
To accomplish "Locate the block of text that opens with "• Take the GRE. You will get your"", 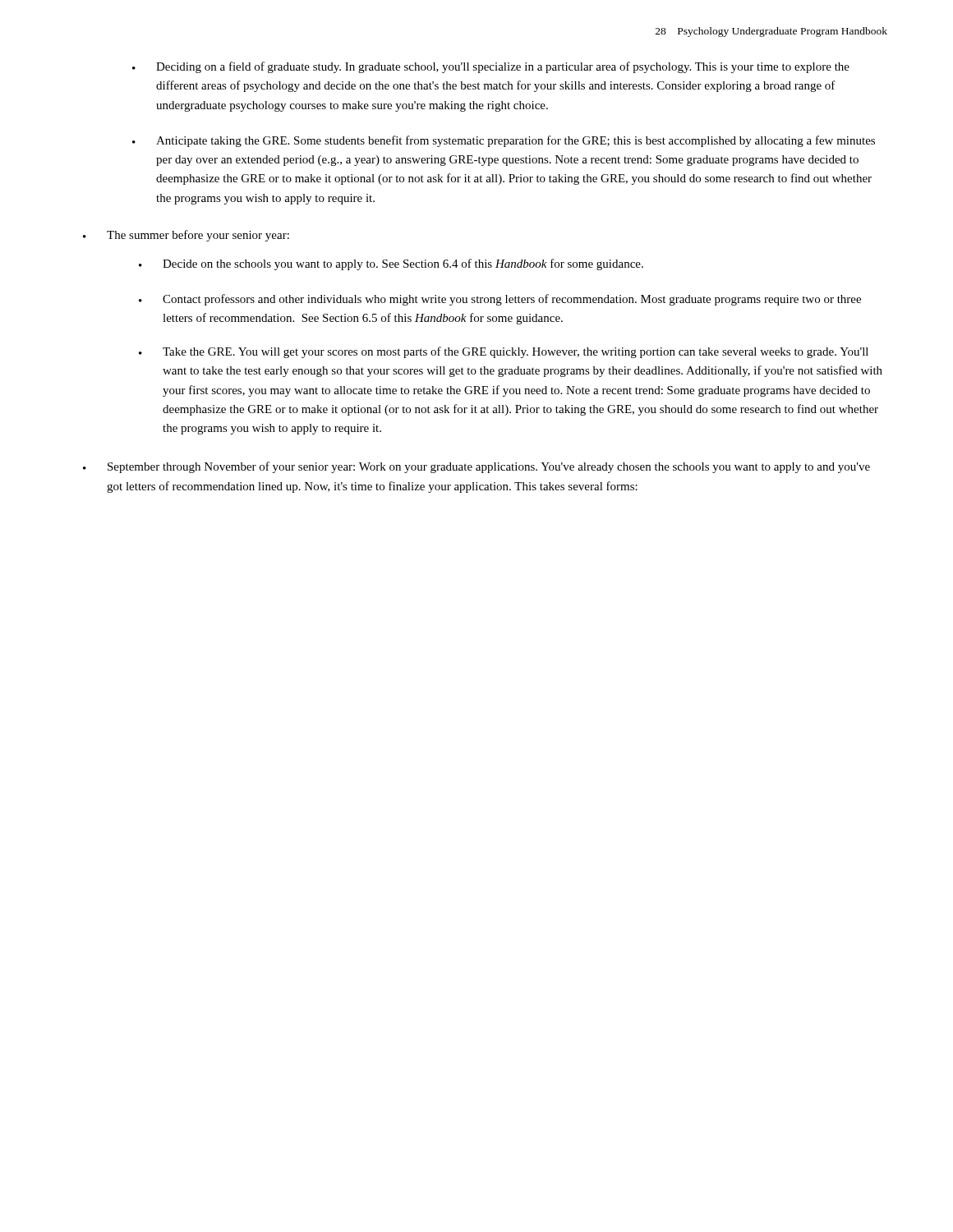I will point(513,390).
